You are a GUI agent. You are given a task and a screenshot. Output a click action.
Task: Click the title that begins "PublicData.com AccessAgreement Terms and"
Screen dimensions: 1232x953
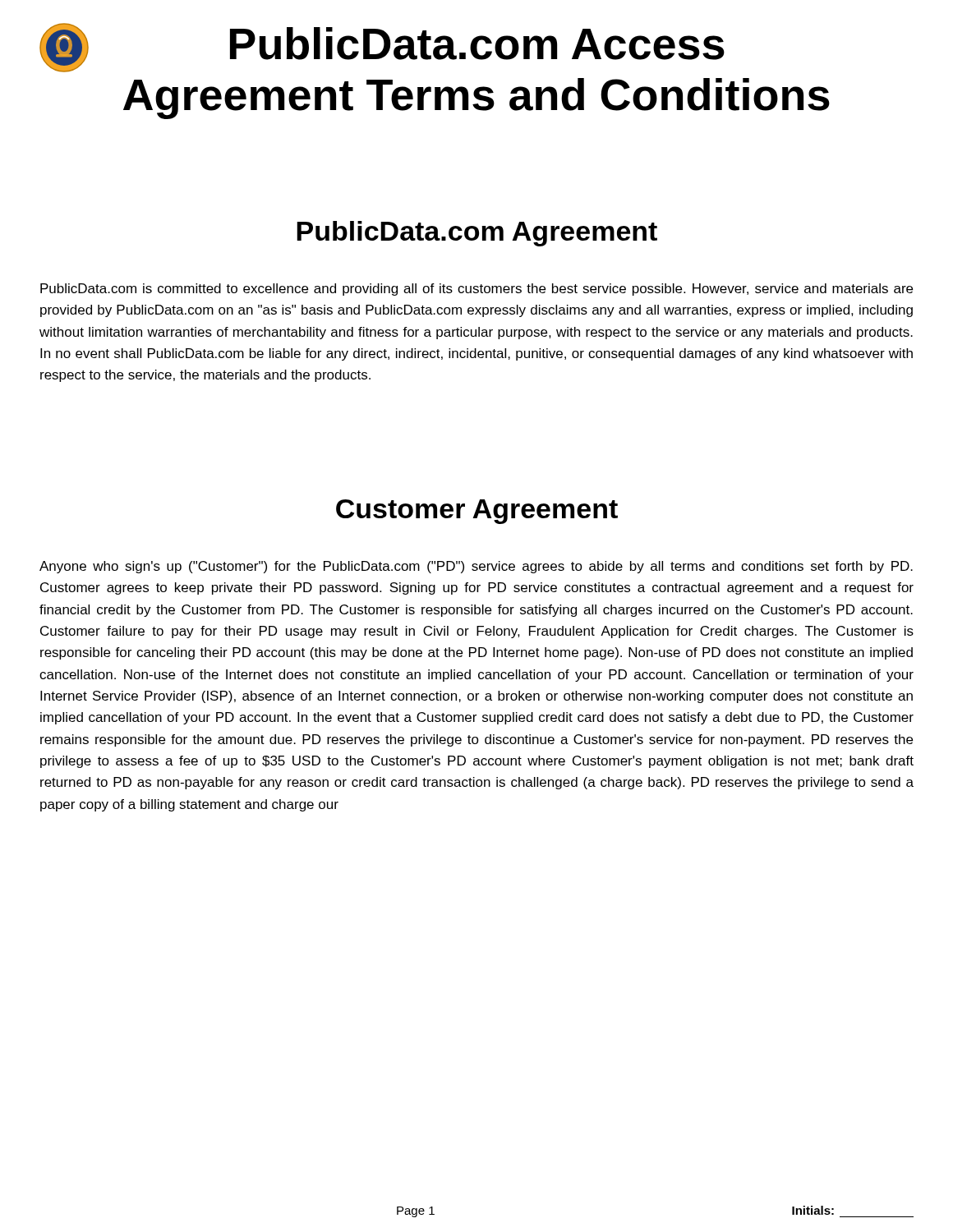point(476,69)
